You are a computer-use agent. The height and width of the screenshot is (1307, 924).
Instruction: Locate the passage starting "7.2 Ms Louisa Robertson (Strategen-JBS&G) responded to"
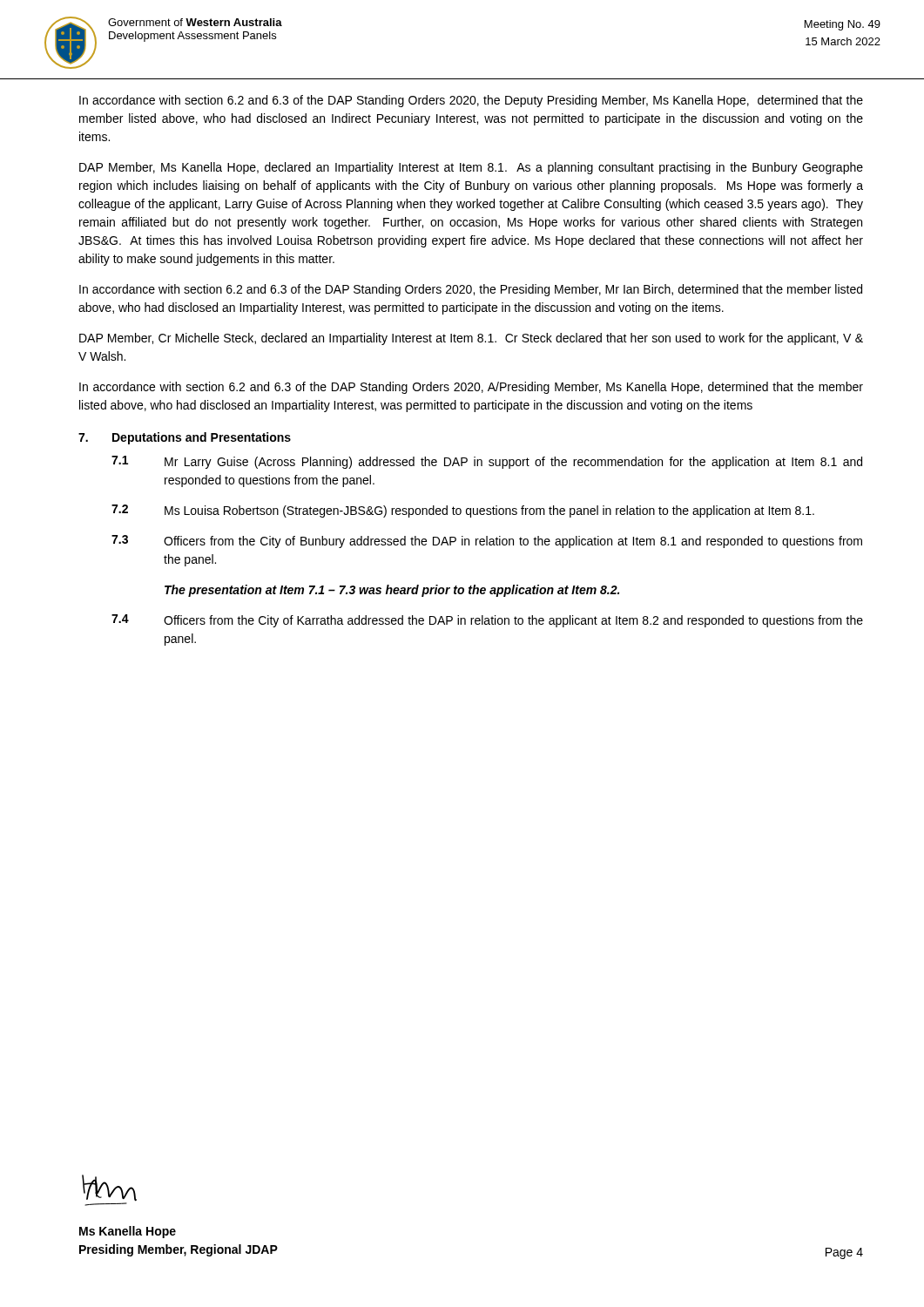pos(447,511)
